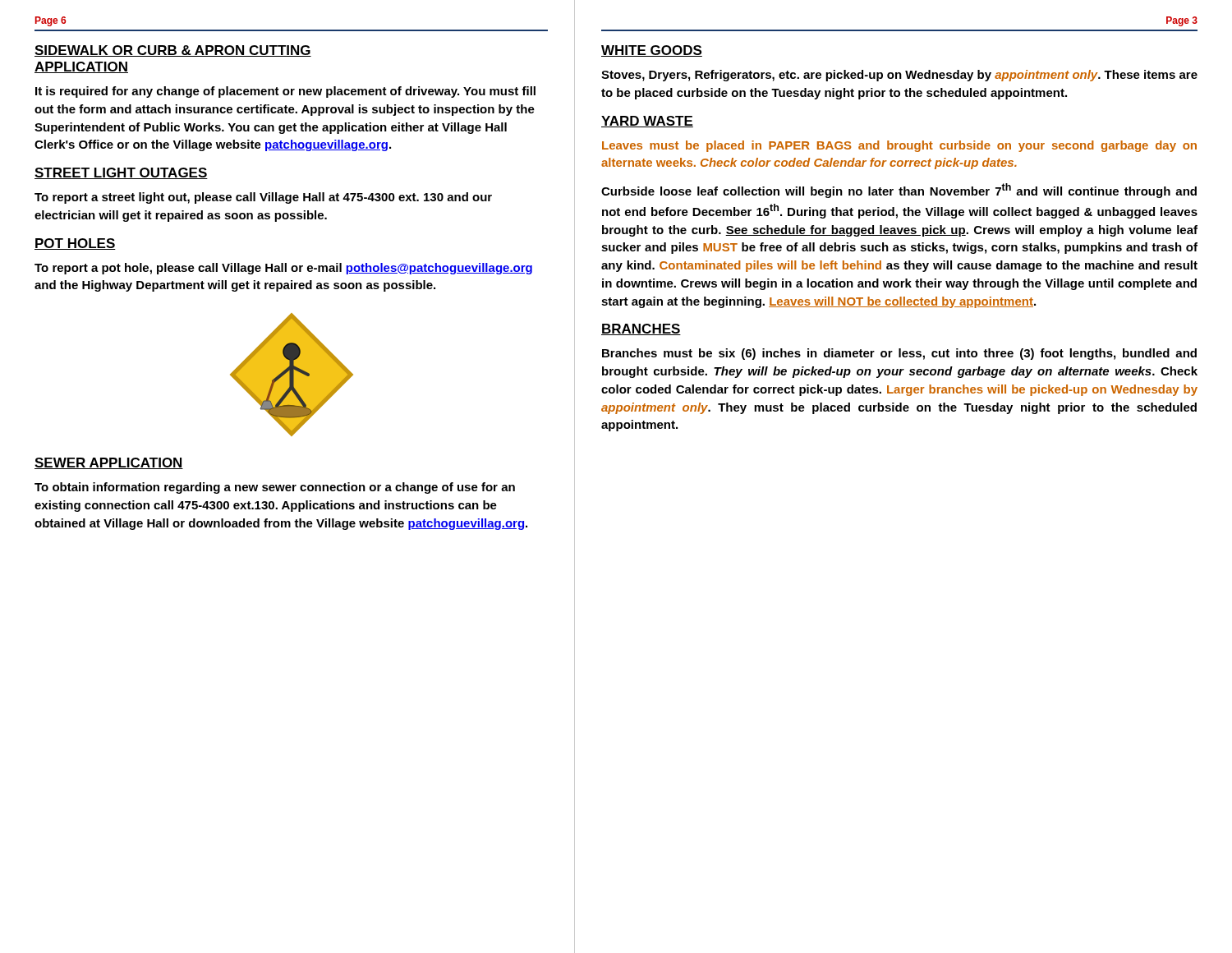Find the text block that says "Leaves must be placed in PAPER BAGS and"

[899, 154]
